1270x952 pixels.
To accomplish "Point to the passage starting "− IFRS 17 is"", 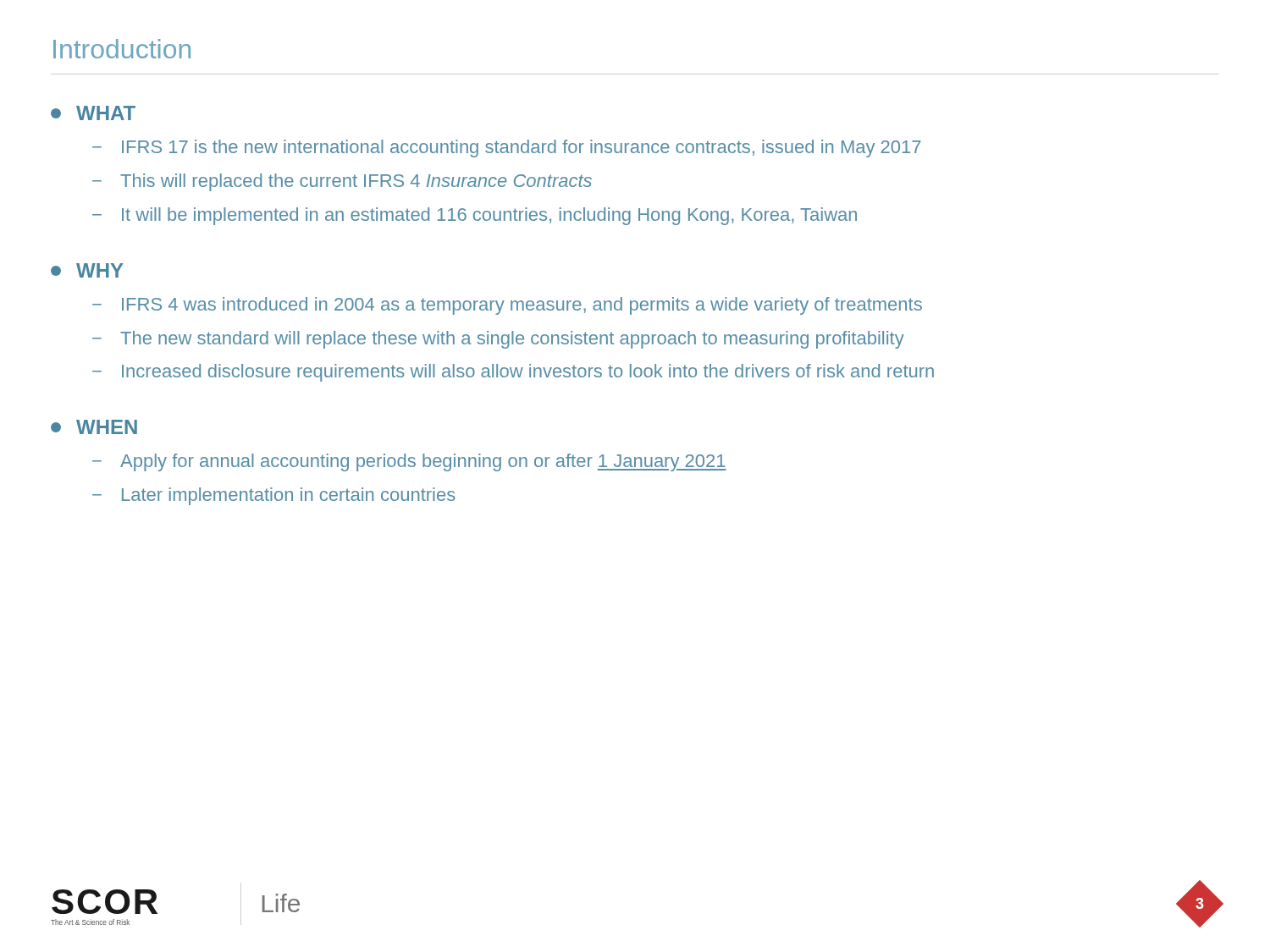I will 507,147.
